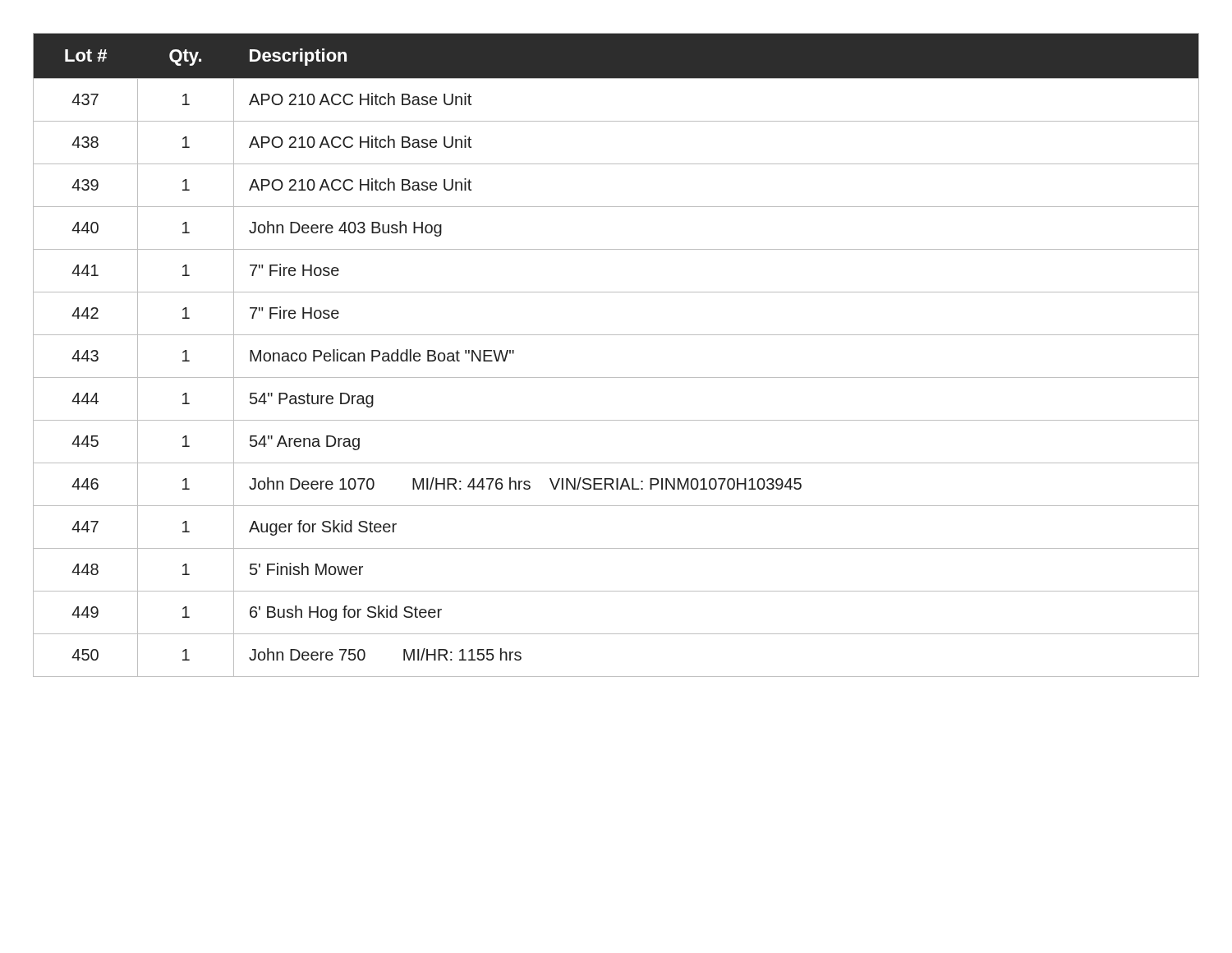Viewport: 1232px width, 953px height.
Task: Select the table that reads "Auger for Skid"
Action: click(616, 355)
